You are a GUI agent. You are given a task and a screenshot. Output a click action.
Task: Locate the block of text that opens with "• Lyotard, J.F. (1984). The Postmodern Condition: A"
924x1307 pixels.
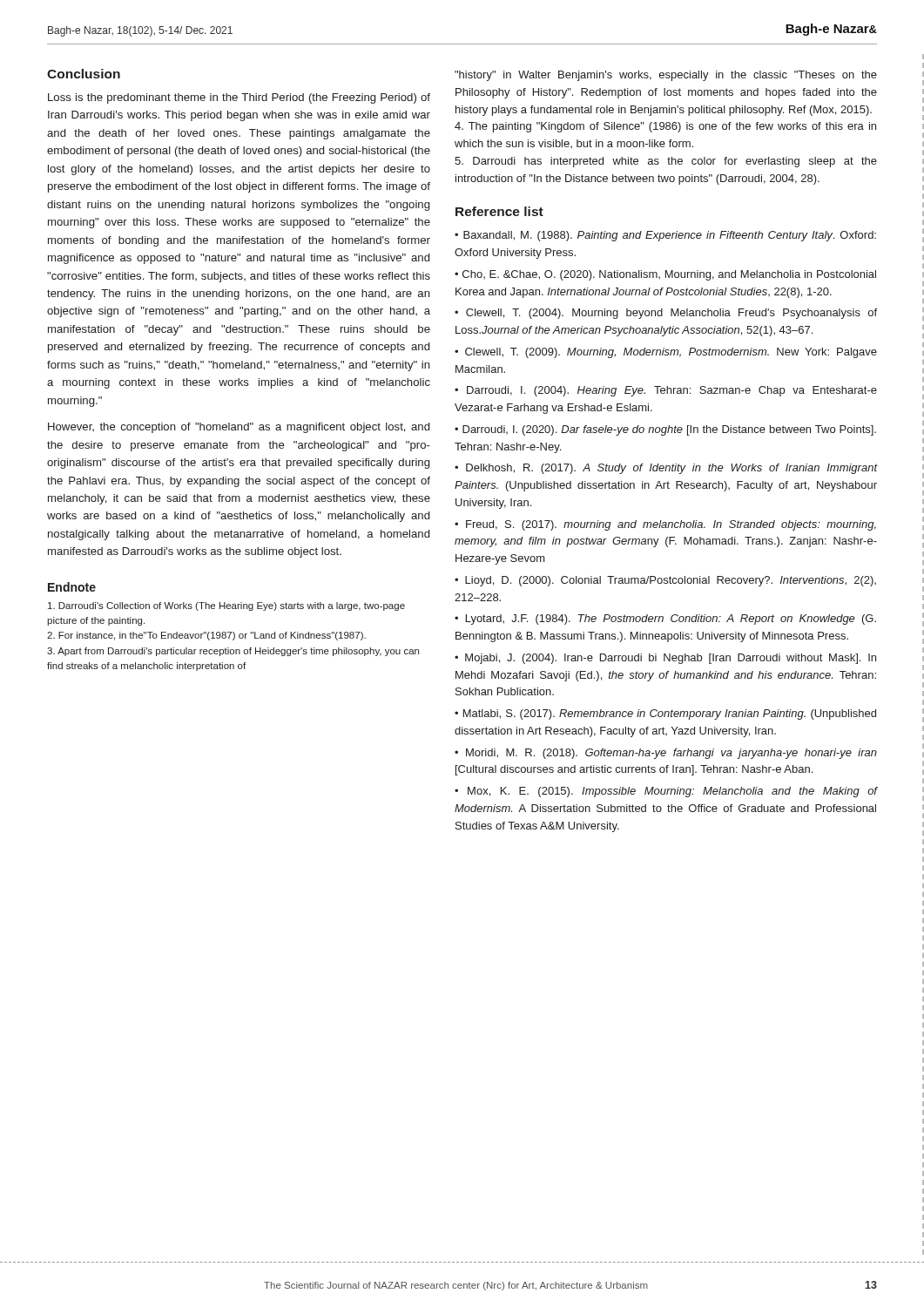(x=666, y=627)
